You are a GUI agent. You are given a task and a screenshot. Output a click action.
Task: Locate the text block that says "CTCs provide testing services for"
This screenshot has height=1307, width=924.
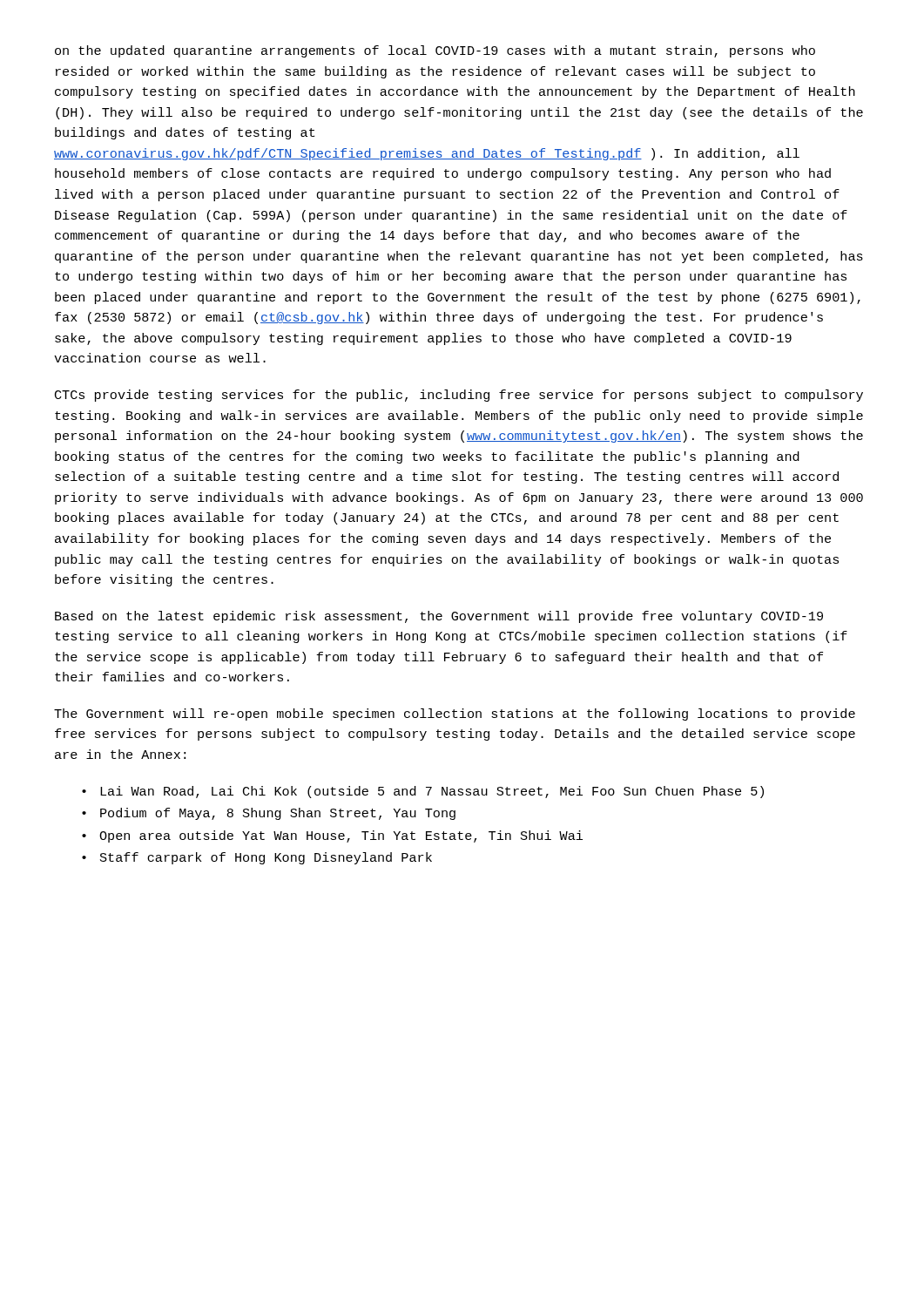click(462, 489)
